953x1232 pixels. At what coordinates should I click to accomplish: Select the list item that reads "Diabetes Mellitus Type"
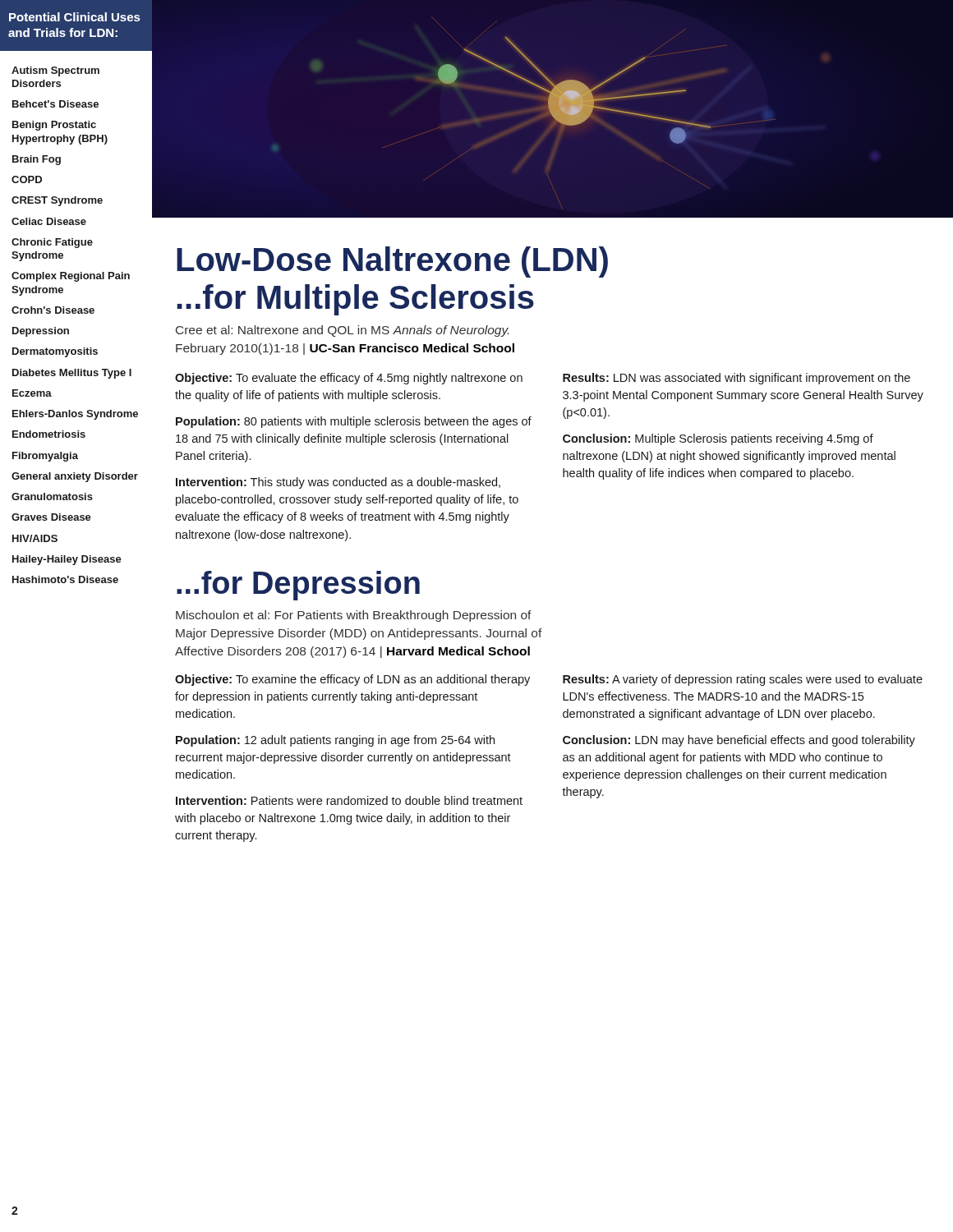[x=72, y=372]
